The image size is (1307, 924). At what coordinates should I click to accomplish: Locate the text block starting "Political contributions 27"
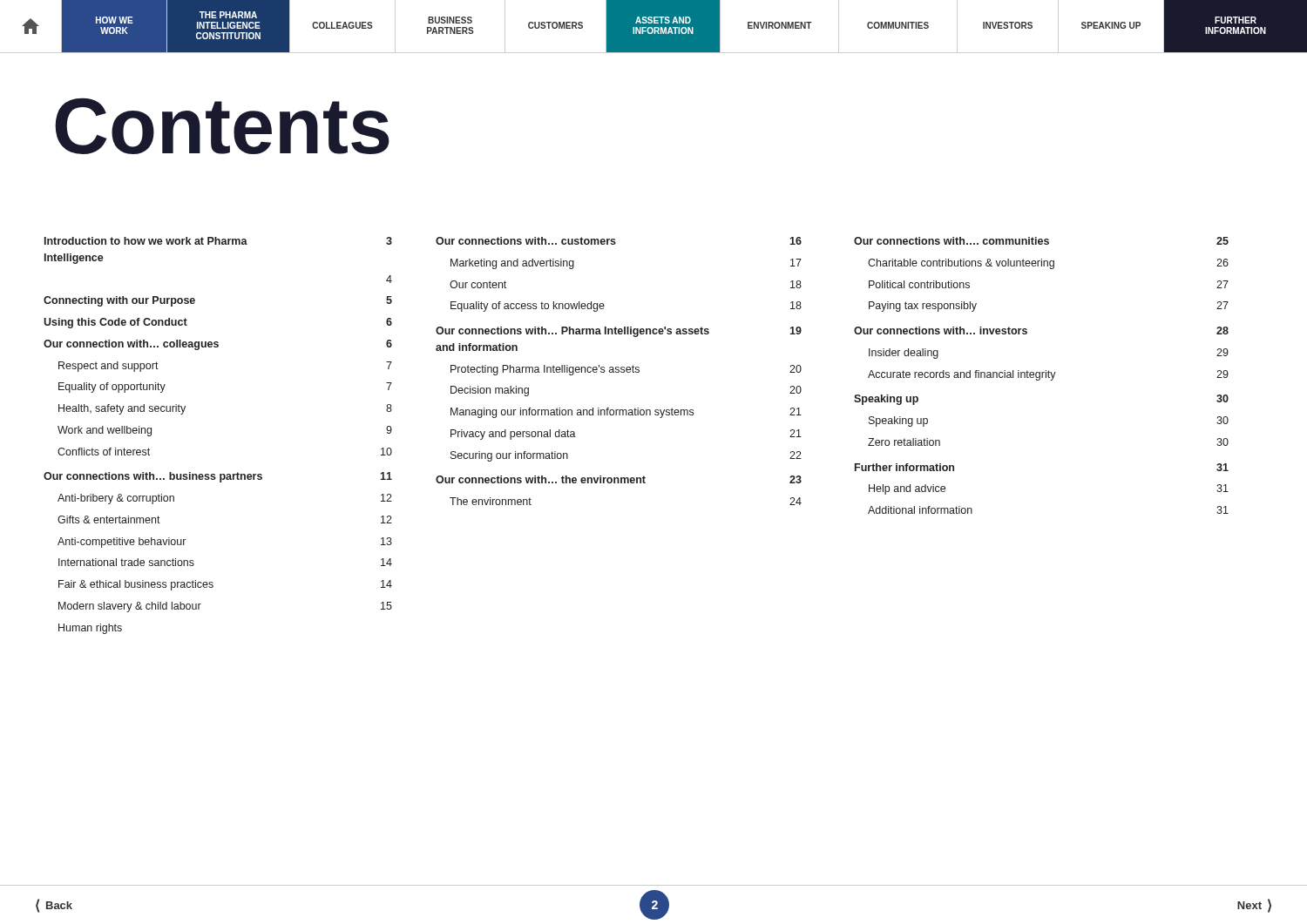click(921, 284)
